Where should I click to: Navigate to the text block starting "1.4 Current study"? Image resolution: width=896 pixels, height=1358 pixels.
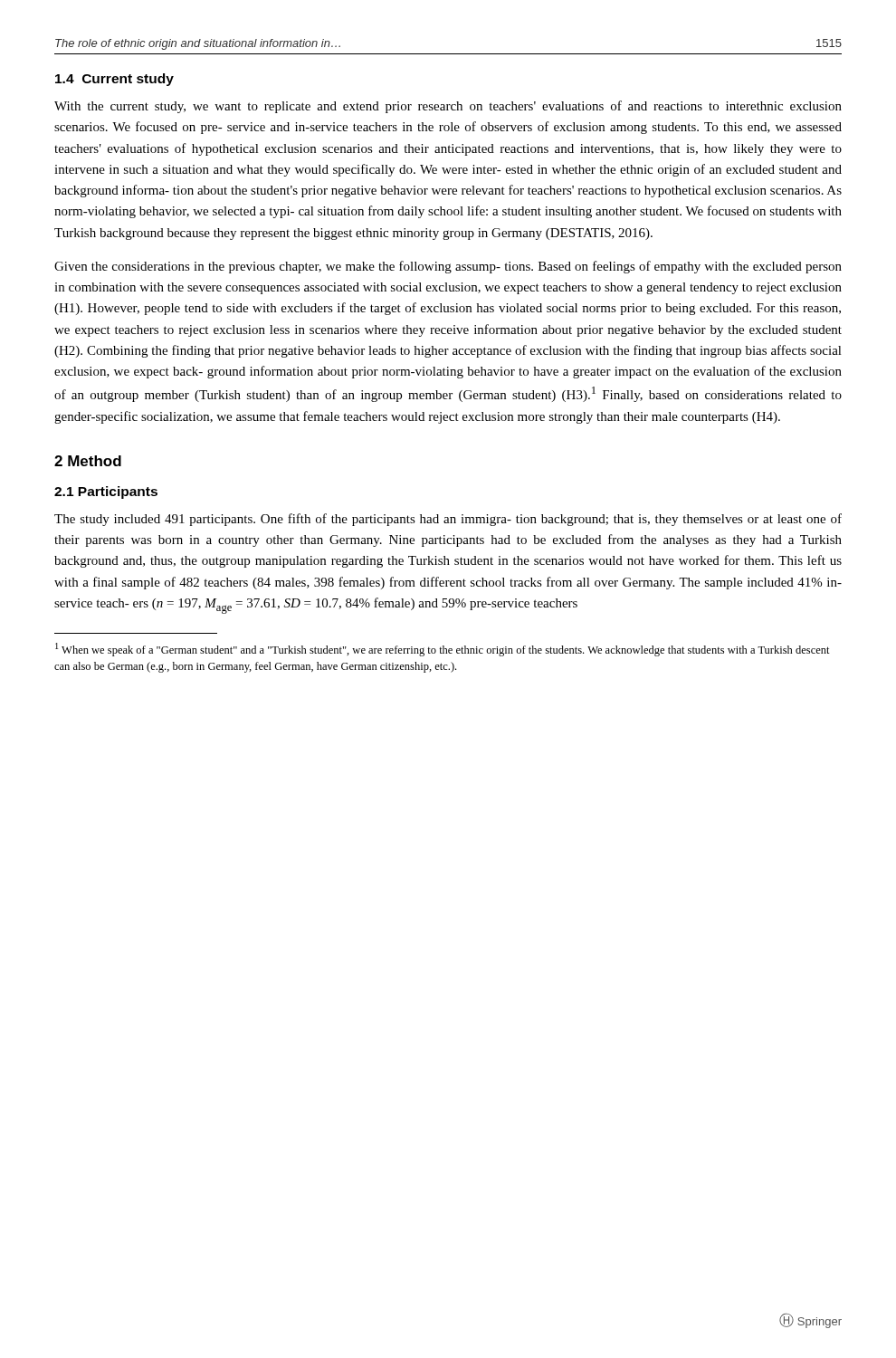click(x=114, y=78)
